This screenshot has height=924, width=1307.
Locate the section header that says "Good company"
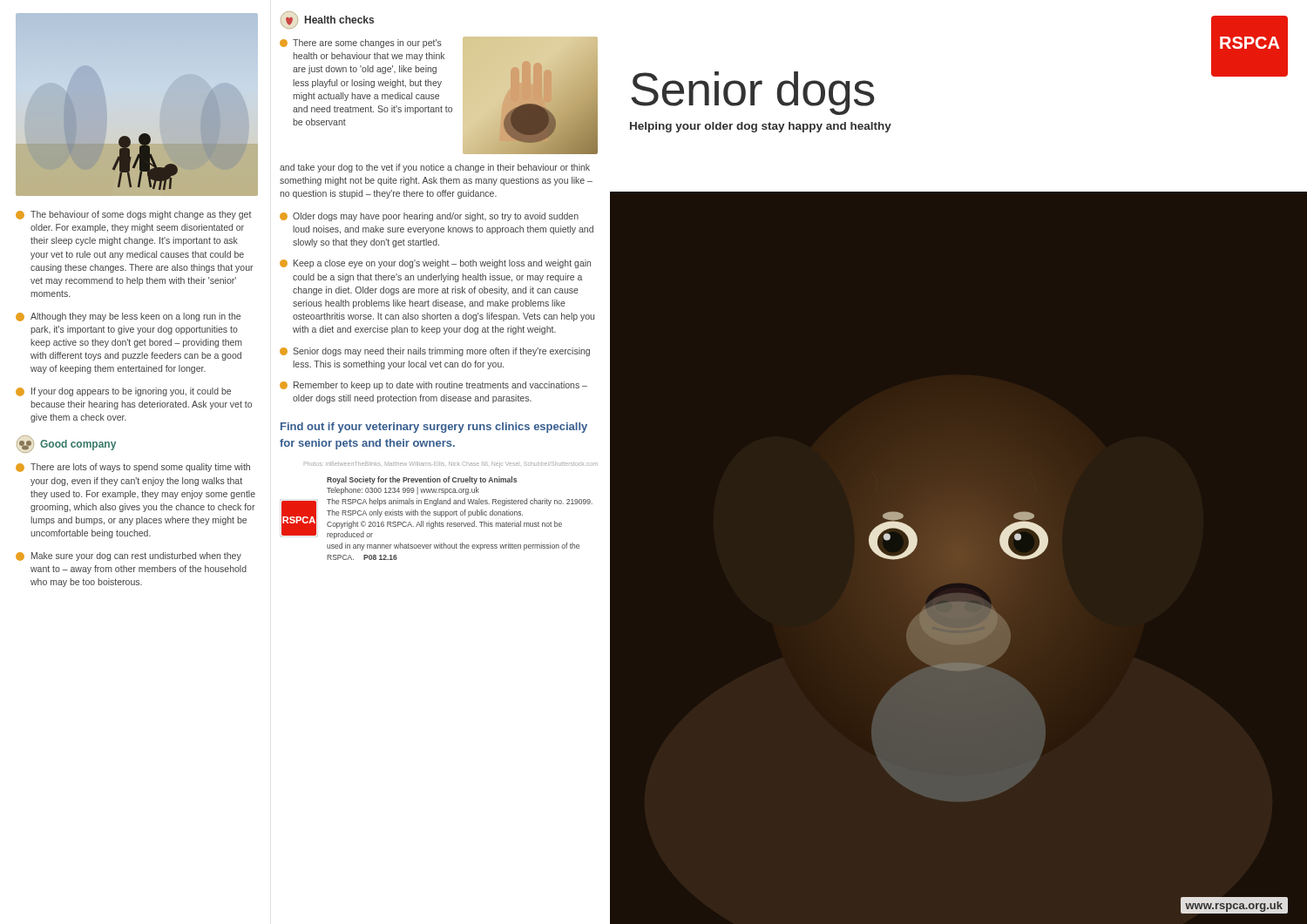point(66,444)
